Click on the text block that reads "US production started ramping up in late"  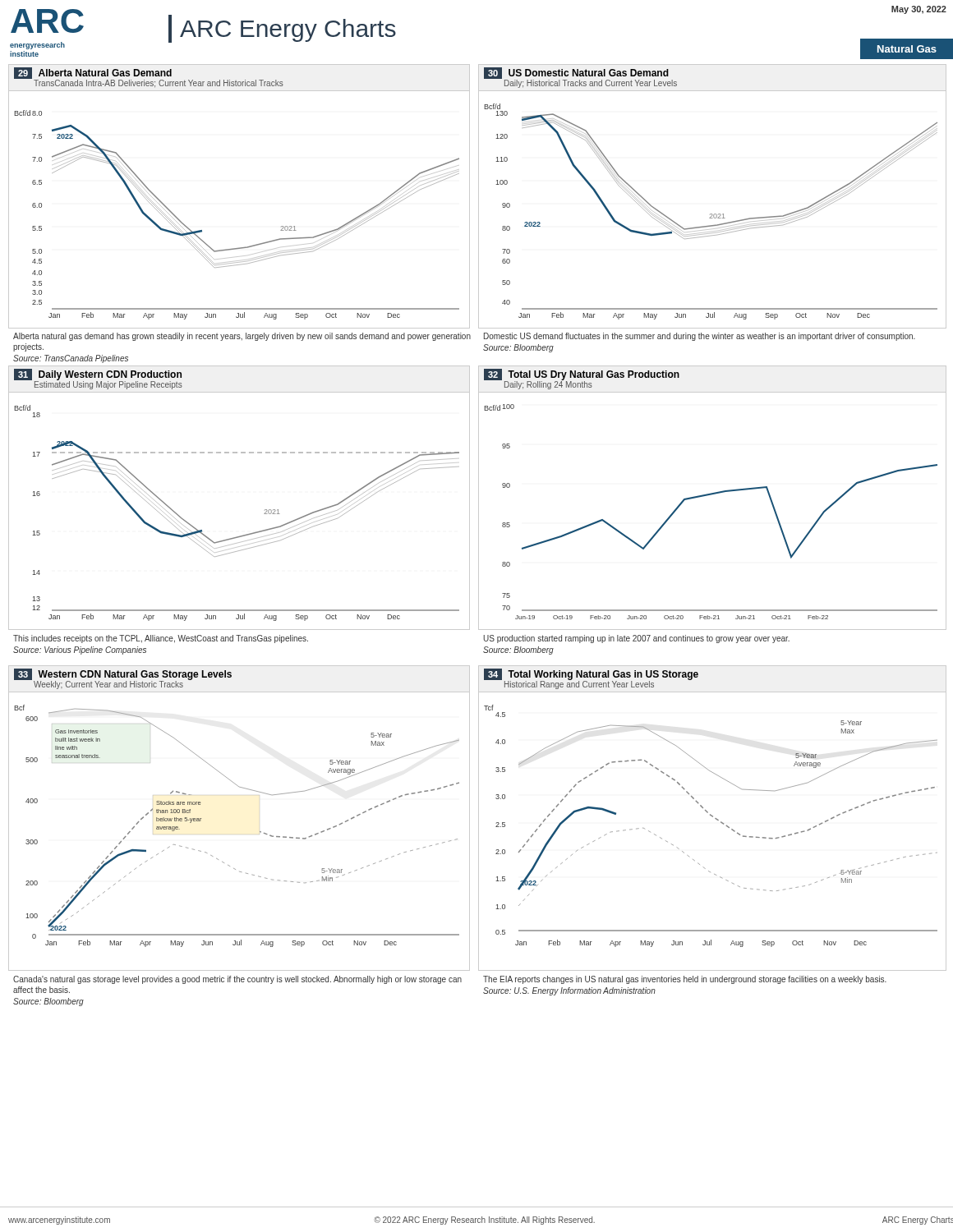point(716,644)
